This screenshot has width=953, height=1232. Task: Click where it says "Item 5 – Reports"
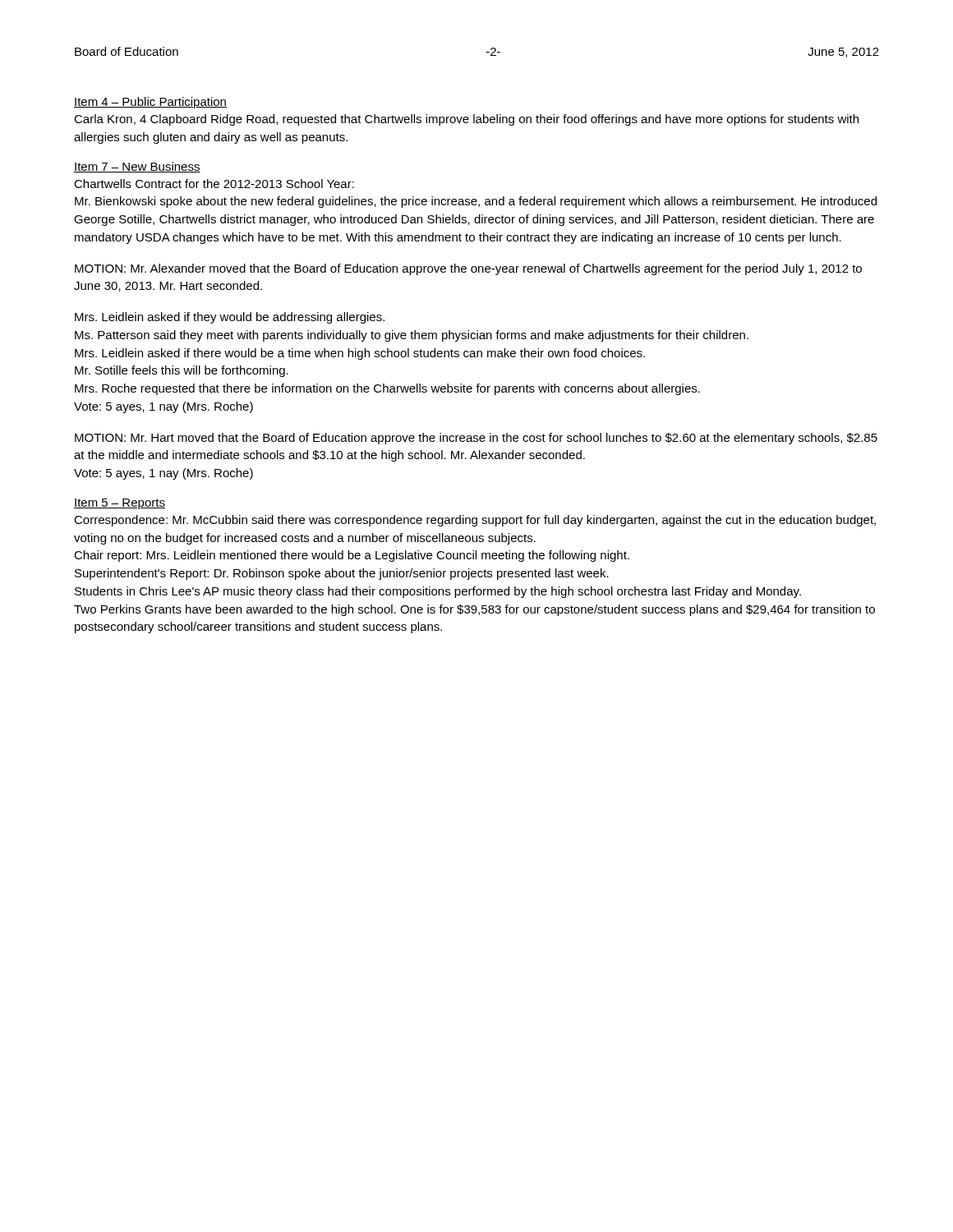[120, 502]
